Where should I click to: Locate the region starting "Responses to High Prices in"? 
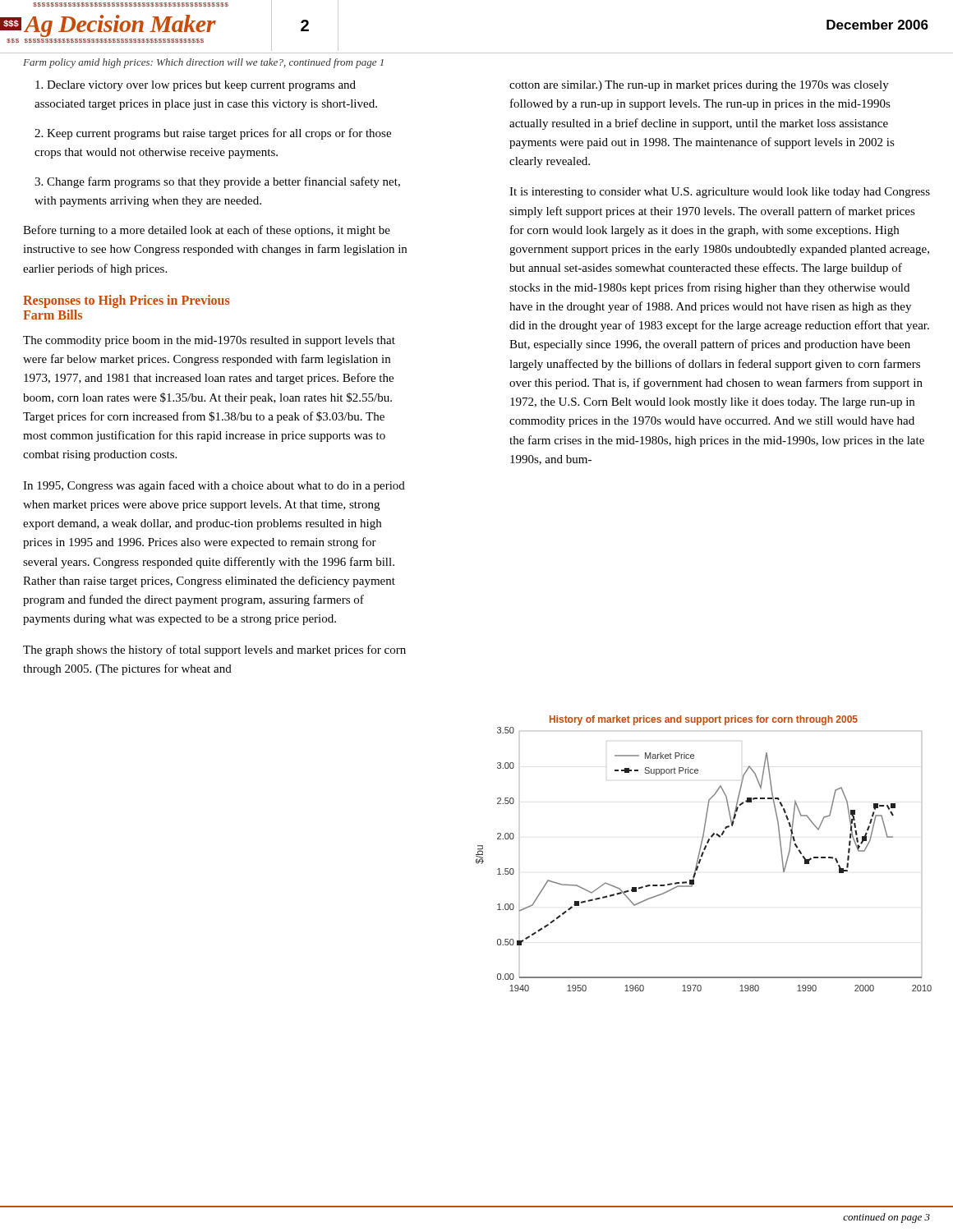click(x=126, y=307)
